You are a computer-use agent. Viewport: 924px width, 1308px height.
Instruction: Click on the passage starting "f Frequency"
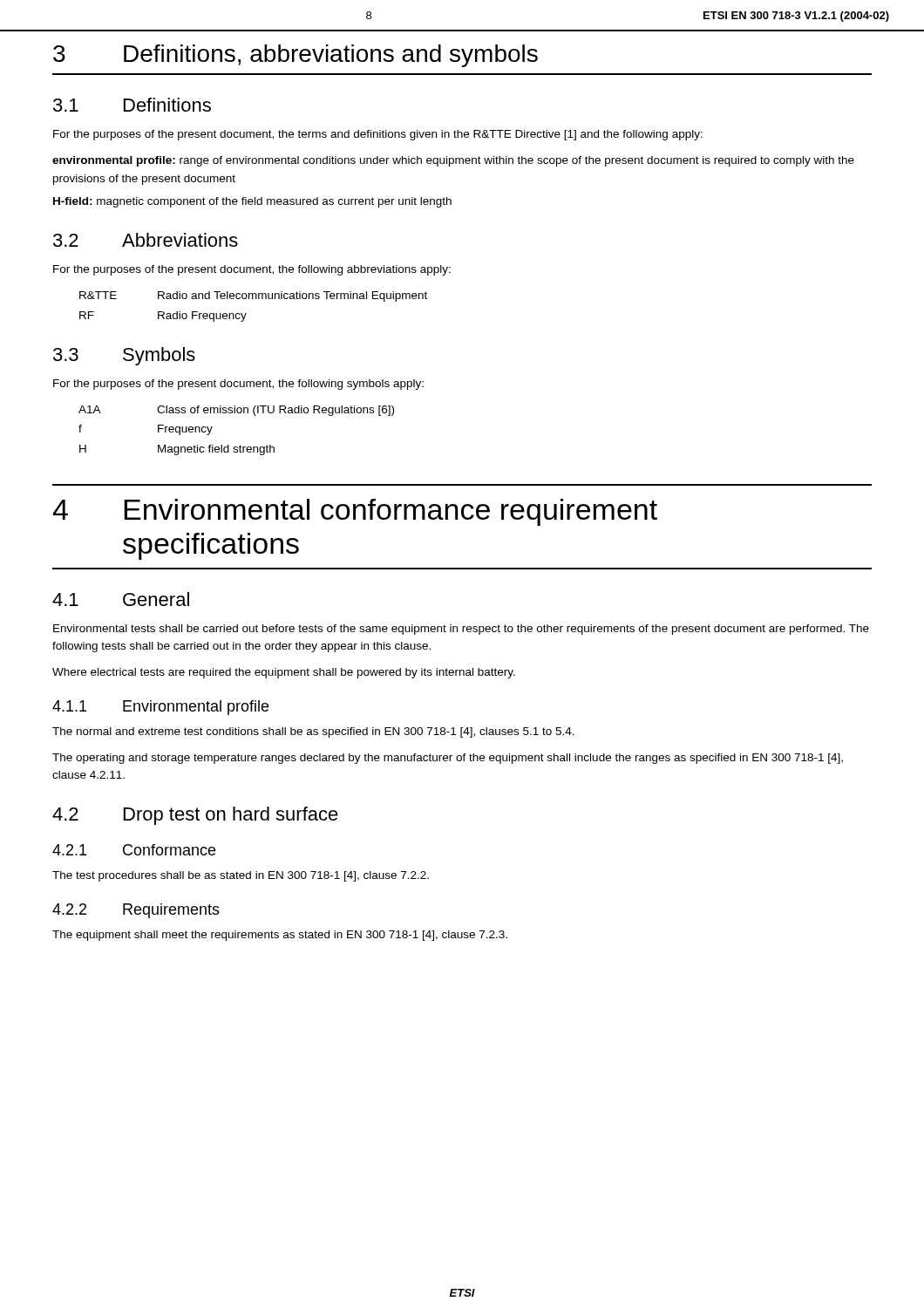click(x=80, y=429)
